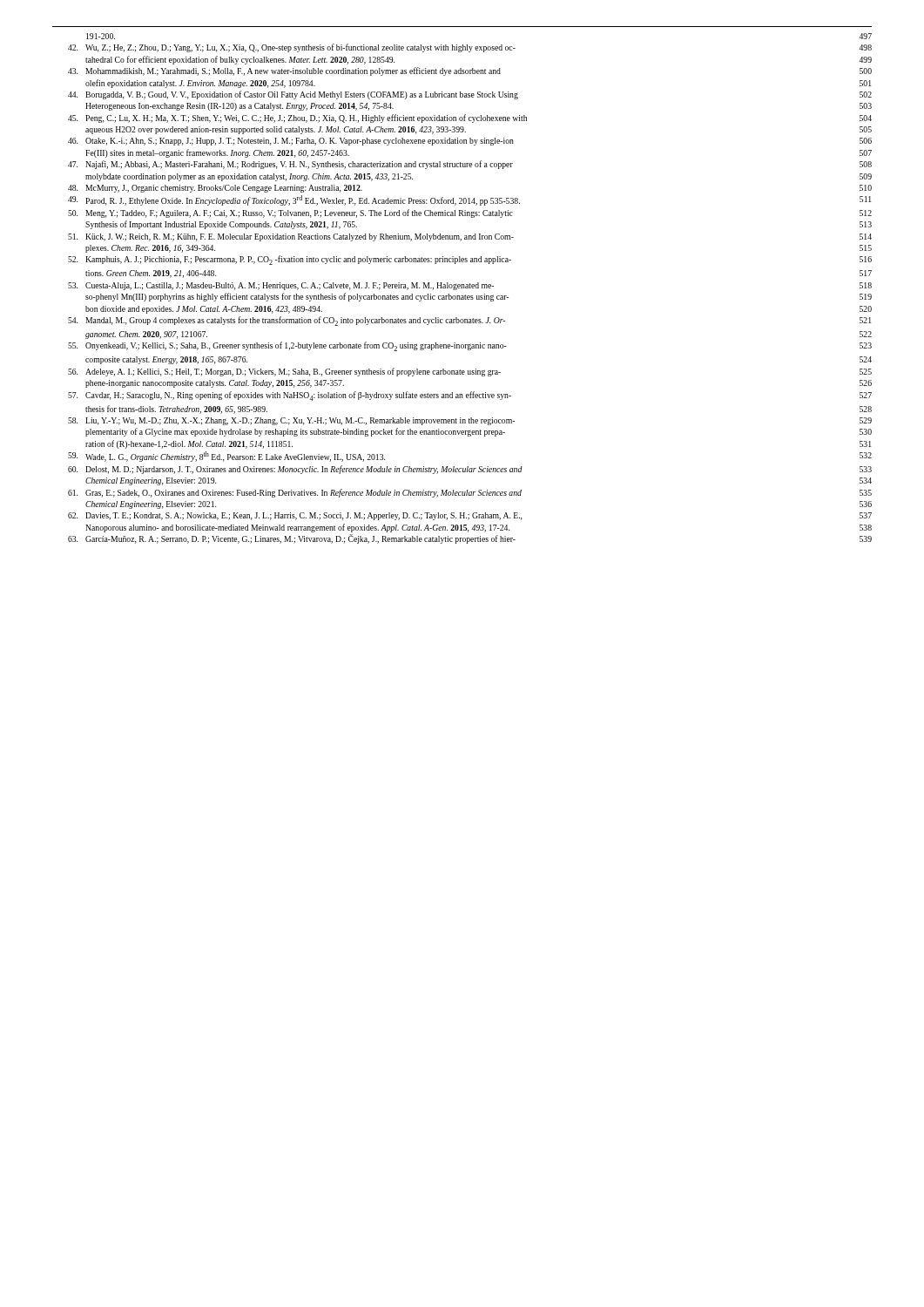
Task: Locate the block of text that opens with "56. Adeleye, A. I.;"
Action: point(462,377)
